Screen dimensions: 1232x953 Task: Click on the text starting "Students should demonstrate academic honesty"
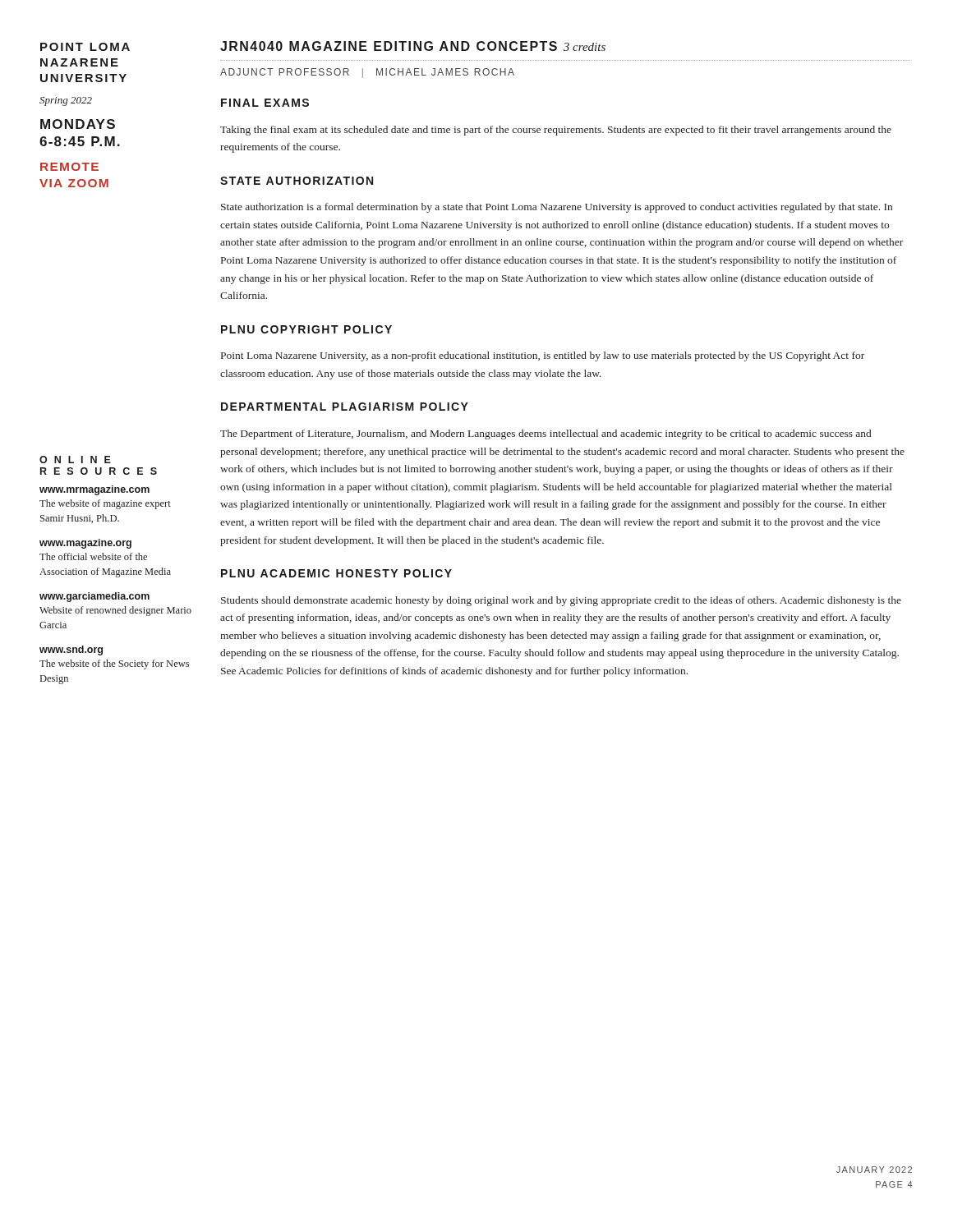tap(565, 635)
